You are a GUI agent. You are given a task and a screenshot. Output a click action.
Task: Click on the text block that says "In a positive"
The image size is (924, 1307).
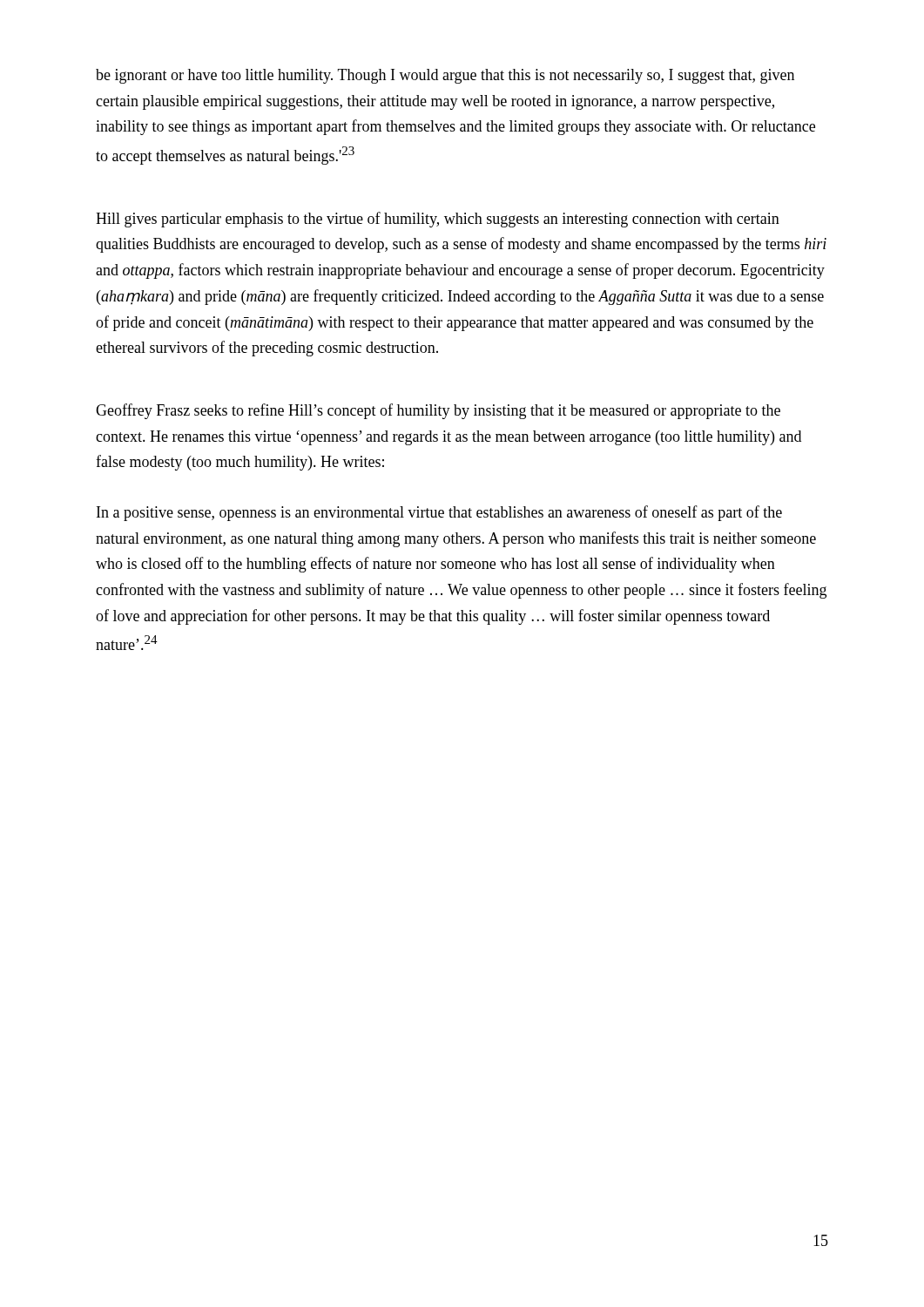[461, 579]
